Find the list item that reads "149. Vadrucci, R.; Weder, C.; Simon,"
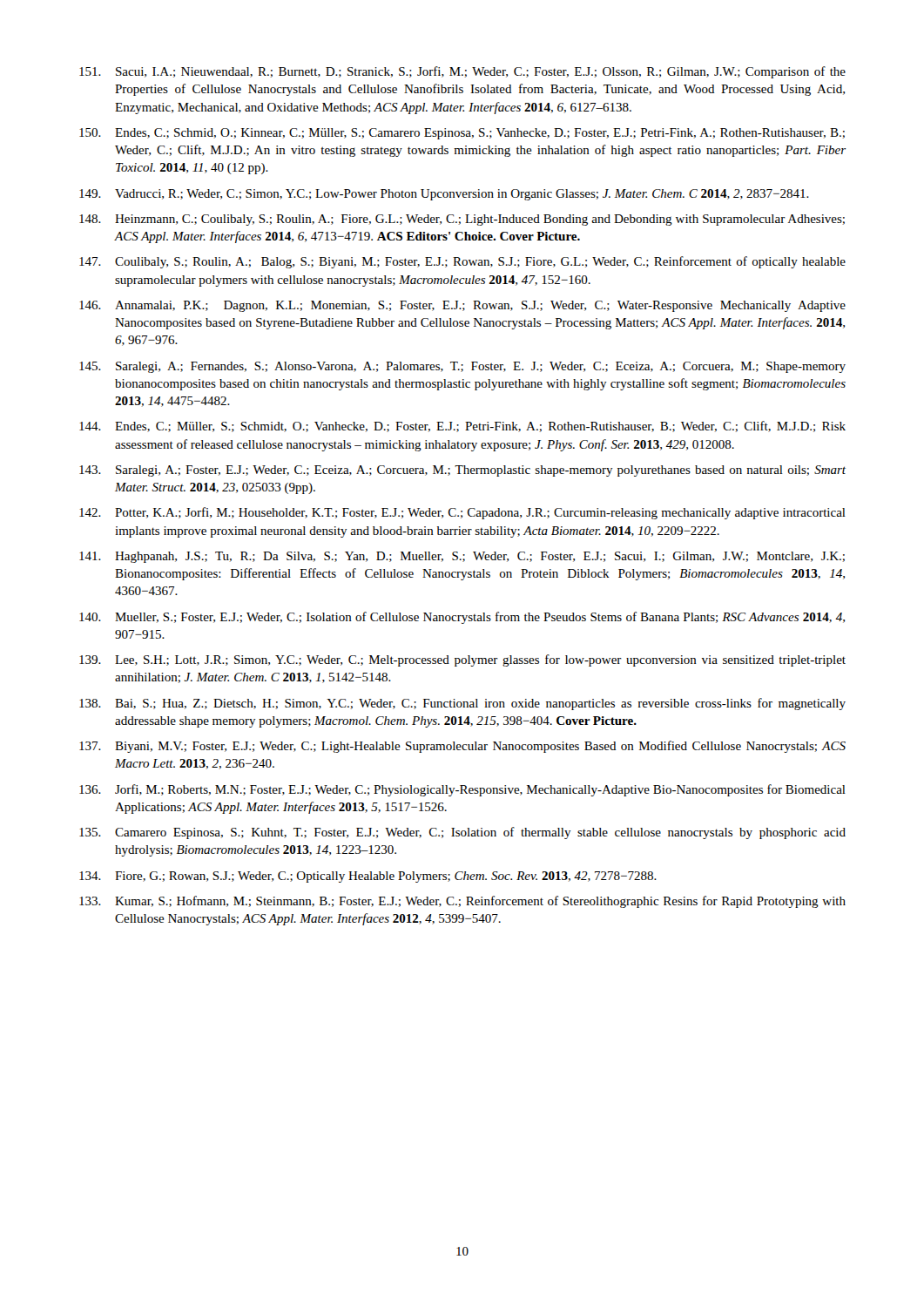 tap(462, 193)
